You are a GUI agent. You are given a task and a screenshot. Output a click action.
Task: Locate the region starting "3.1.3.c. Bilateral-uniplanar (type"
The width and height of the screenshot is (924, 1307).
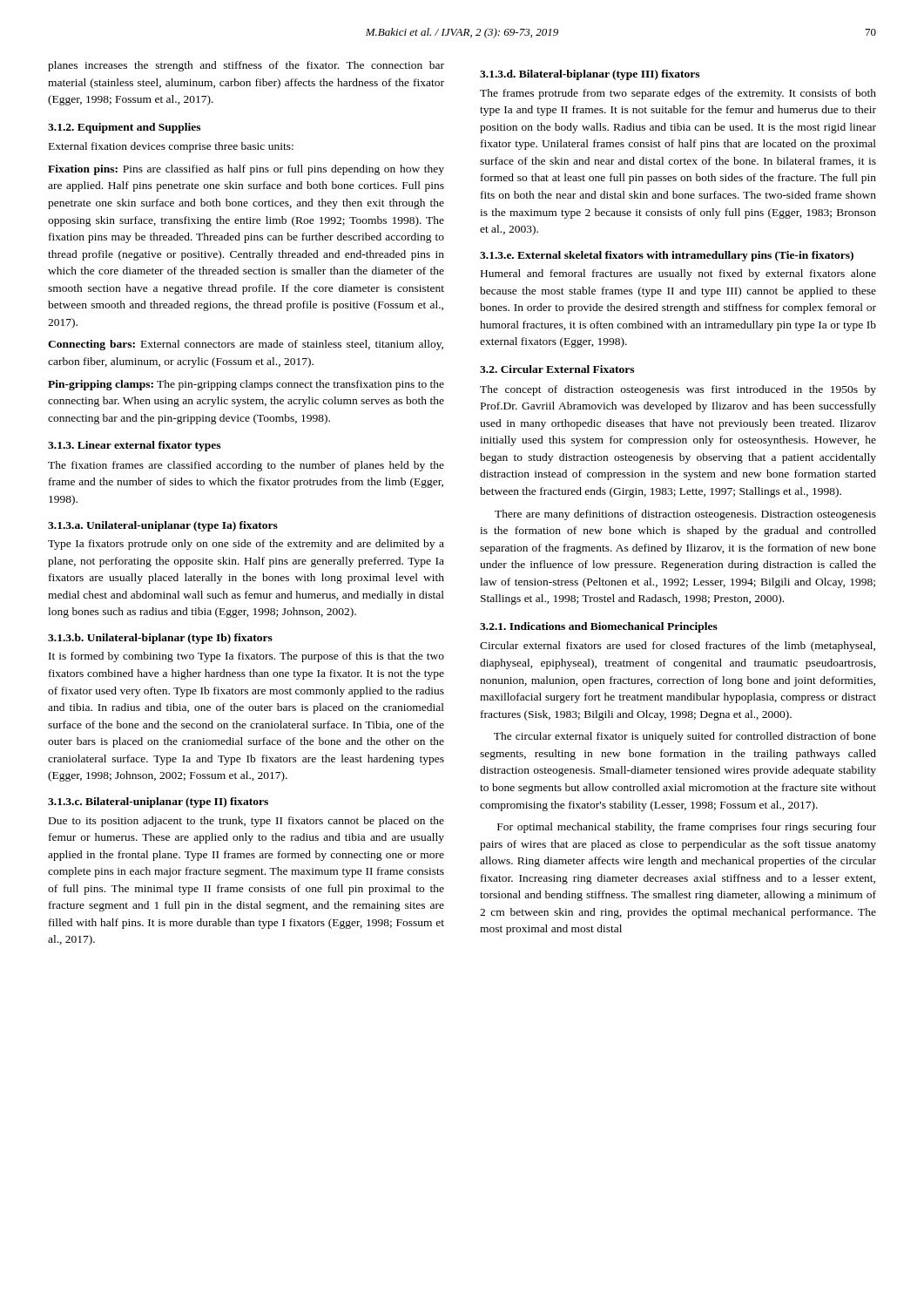(x=158, y=801)
